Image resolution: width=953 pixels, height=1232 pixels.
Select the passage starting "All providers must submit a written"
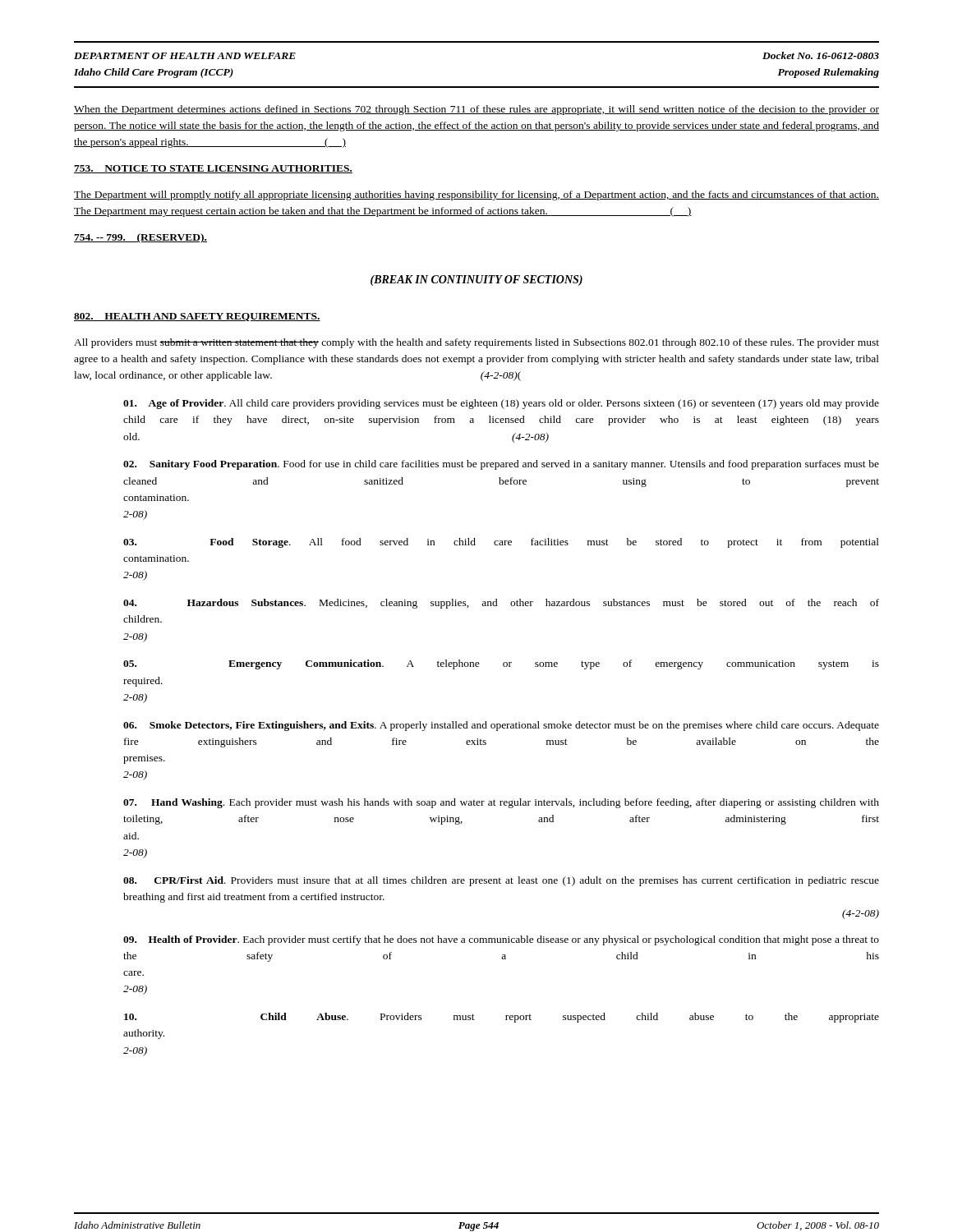[476, 359]
